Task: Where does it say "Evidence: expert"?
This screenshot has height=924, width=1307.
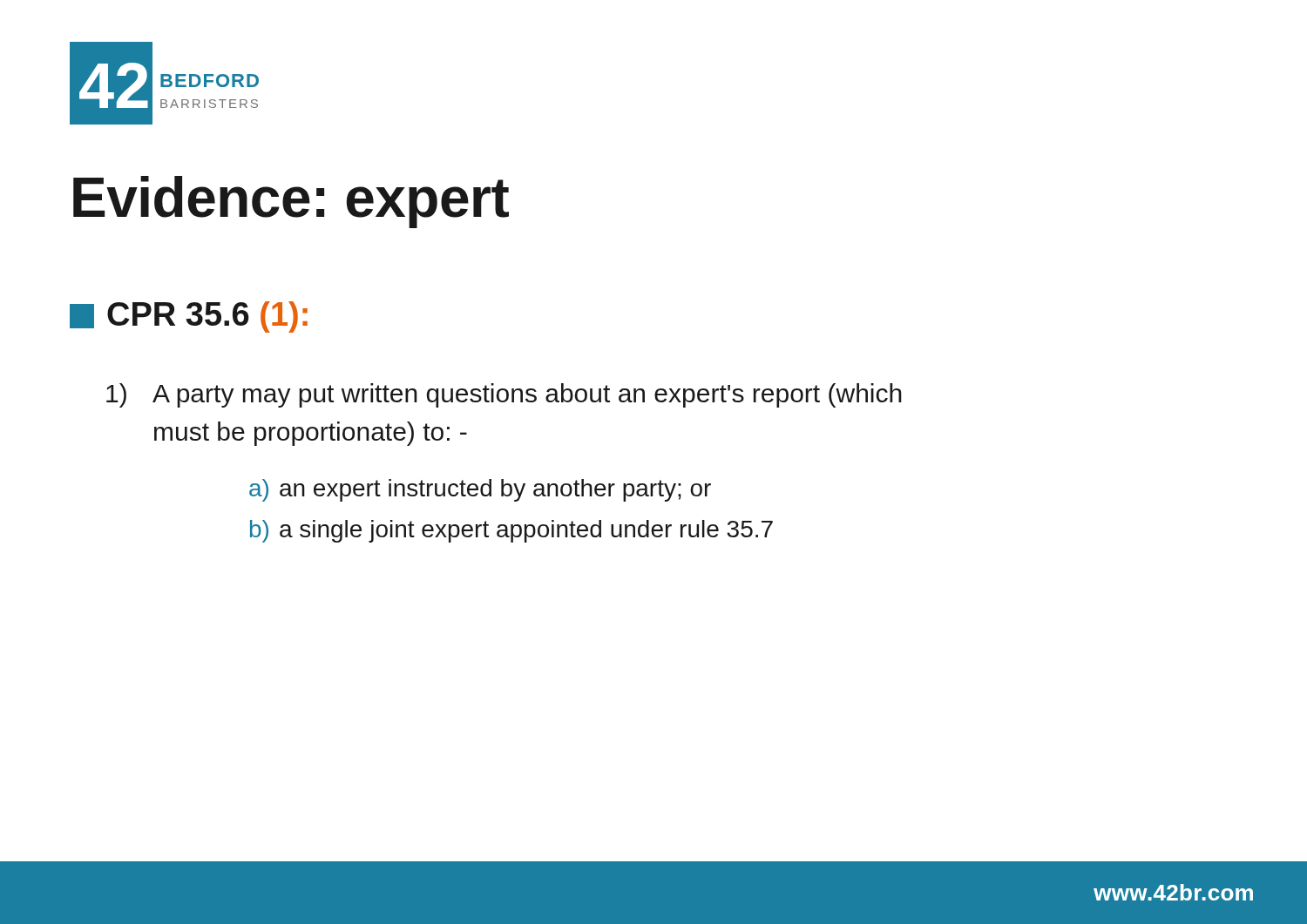Action: (x=289, y=198)
